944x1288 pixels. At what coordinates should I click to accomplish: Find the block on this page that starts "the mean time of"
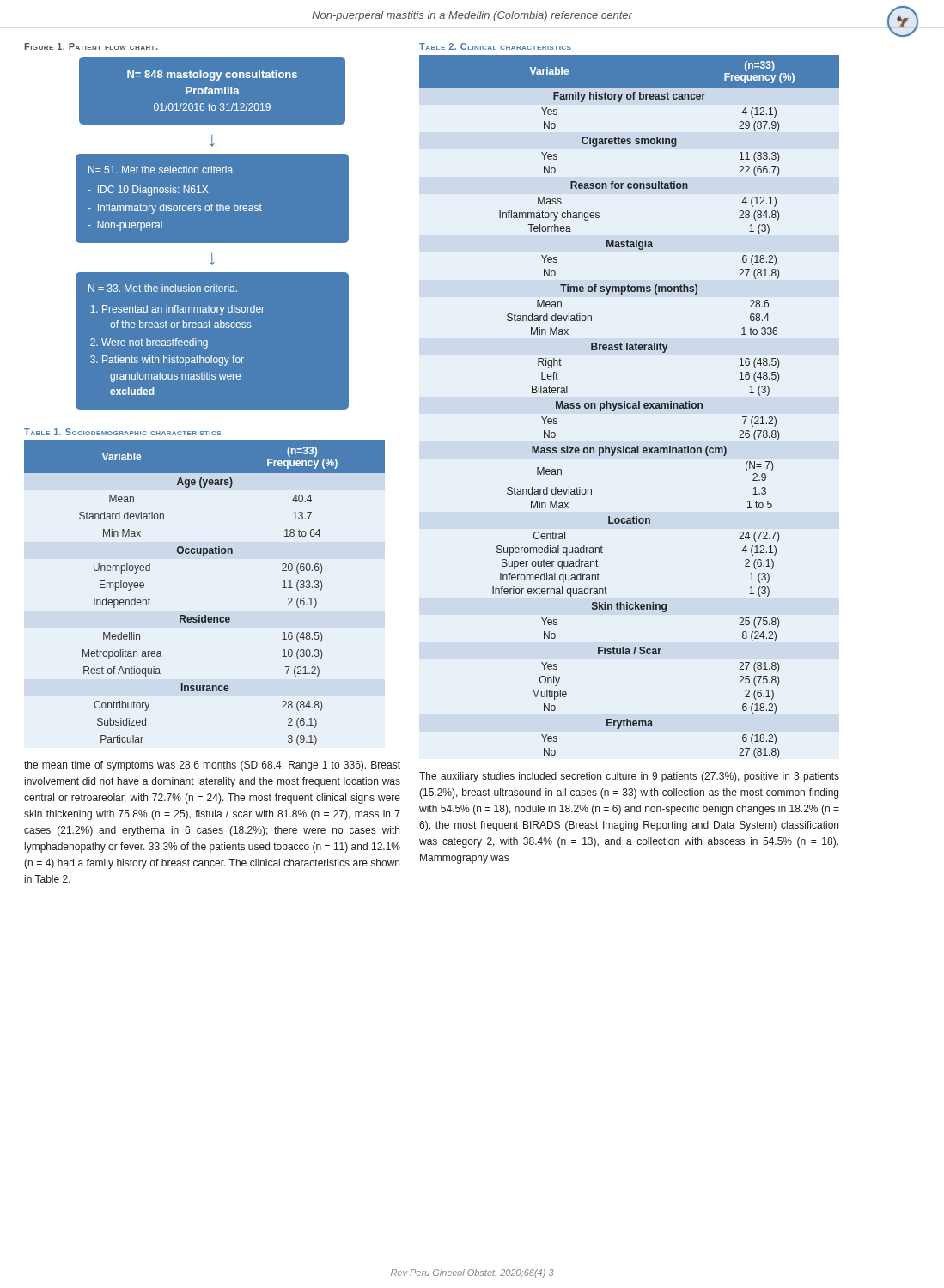pyautogui.click(x=212, y=822)
